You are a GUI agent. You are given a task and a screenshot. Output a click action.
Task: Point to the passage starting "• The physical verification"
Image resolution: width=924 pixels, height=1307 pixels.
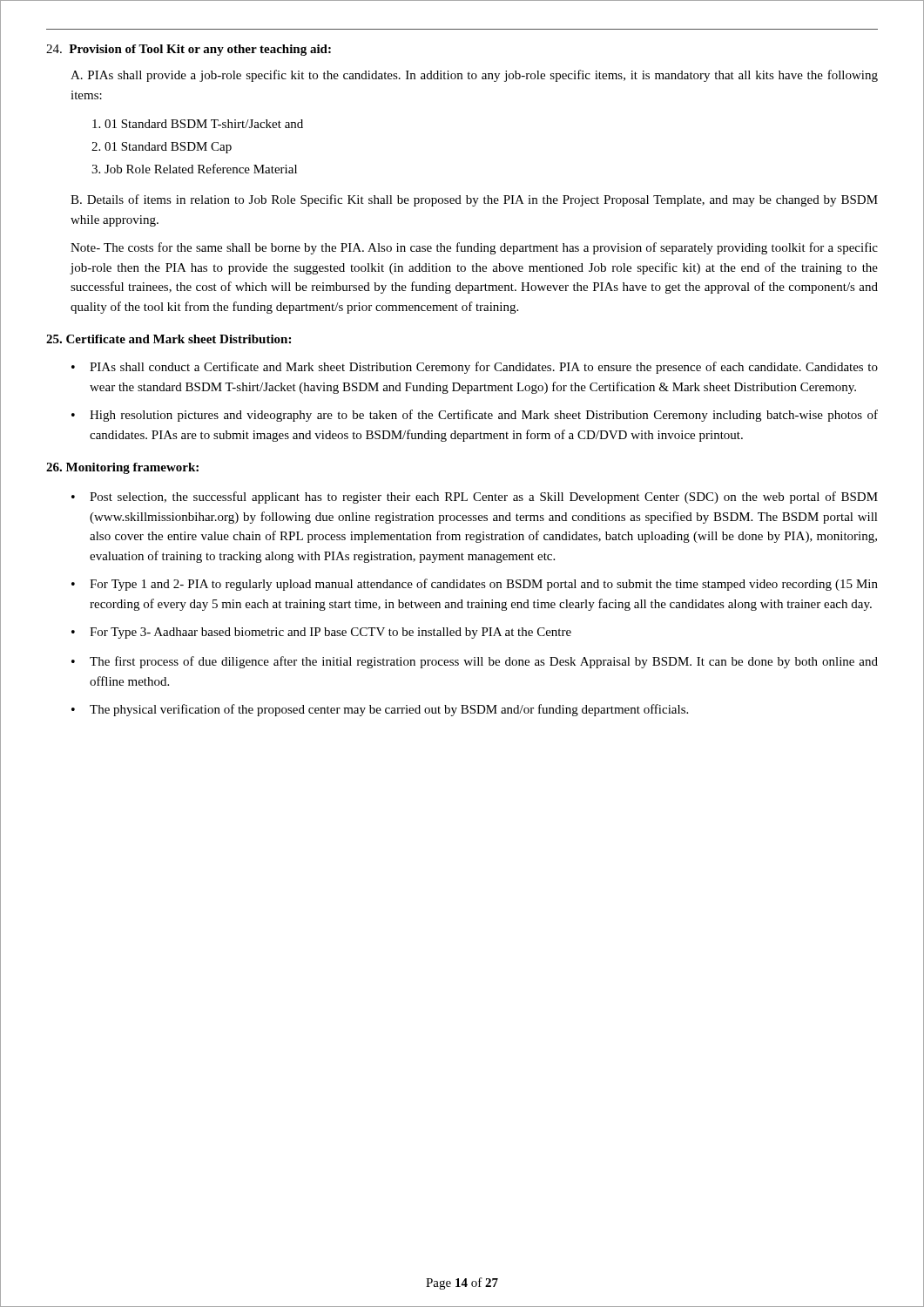[x=474, y=710]
